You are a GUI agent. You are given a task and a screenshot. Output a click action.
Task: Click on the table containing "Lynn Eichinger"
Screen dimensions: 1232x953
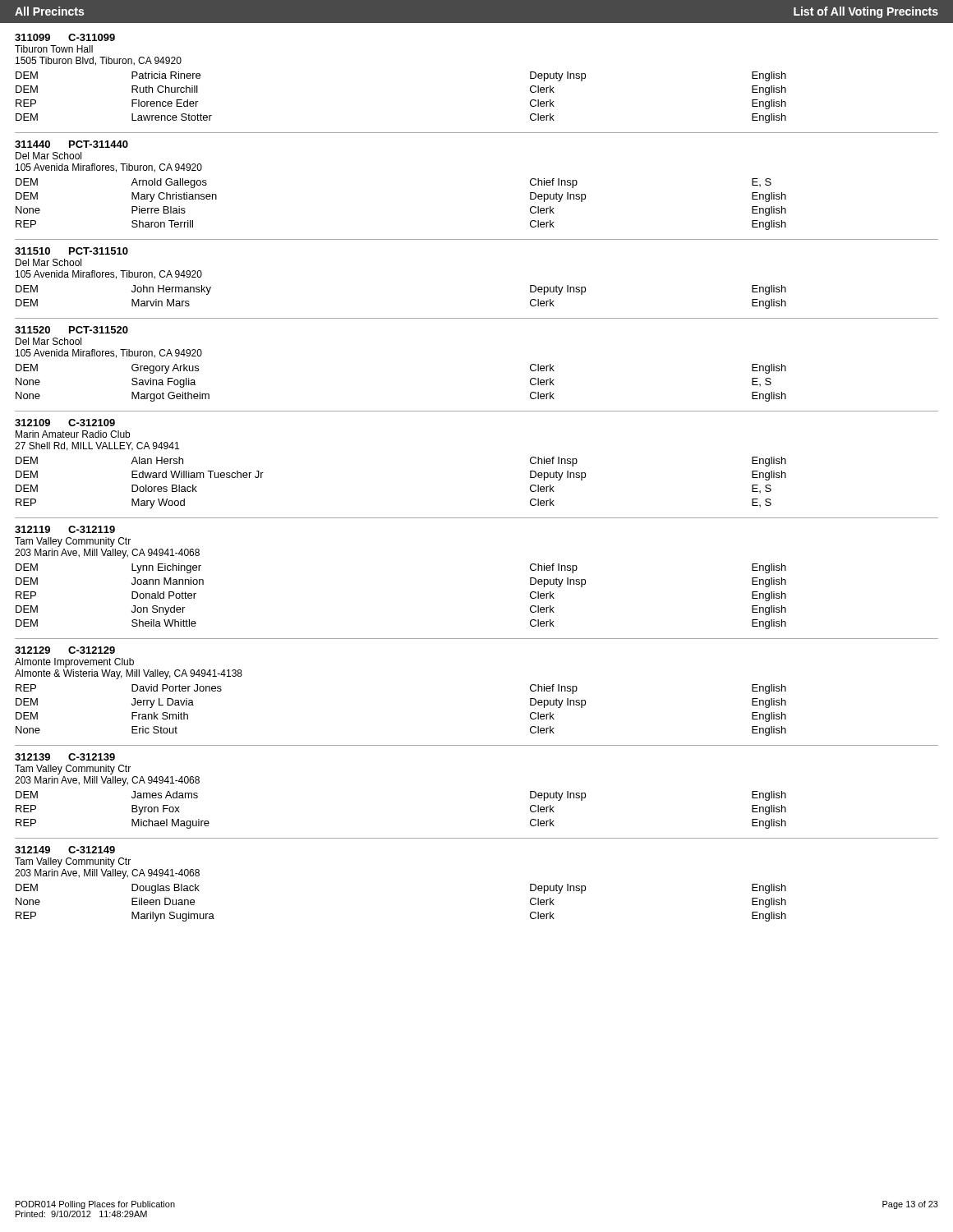click(476, 595)
